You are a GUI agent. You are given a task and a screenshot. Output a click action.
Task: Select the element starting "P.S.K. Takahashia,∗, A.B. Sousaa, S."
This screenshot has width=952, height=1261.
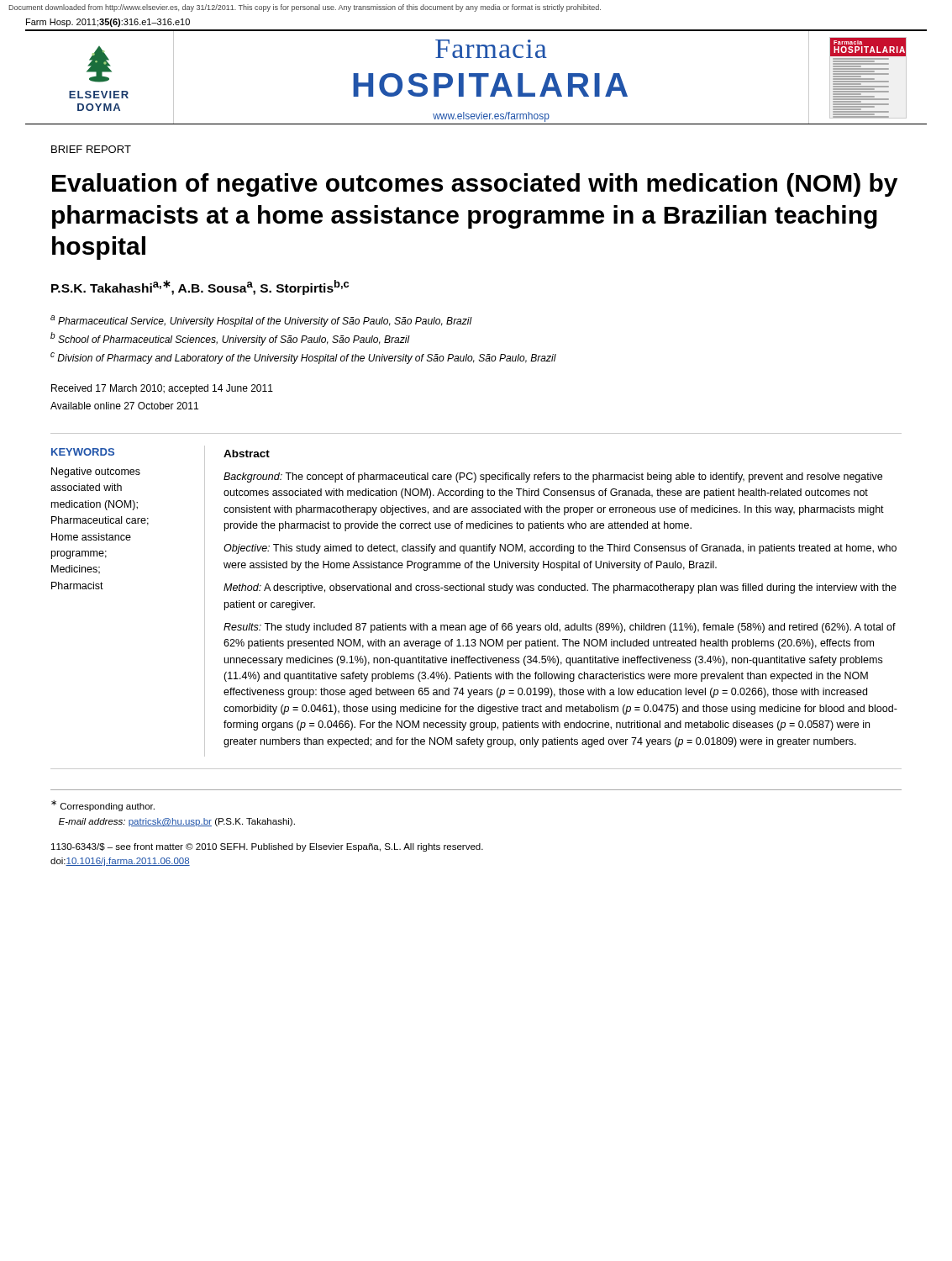point(200,286)
